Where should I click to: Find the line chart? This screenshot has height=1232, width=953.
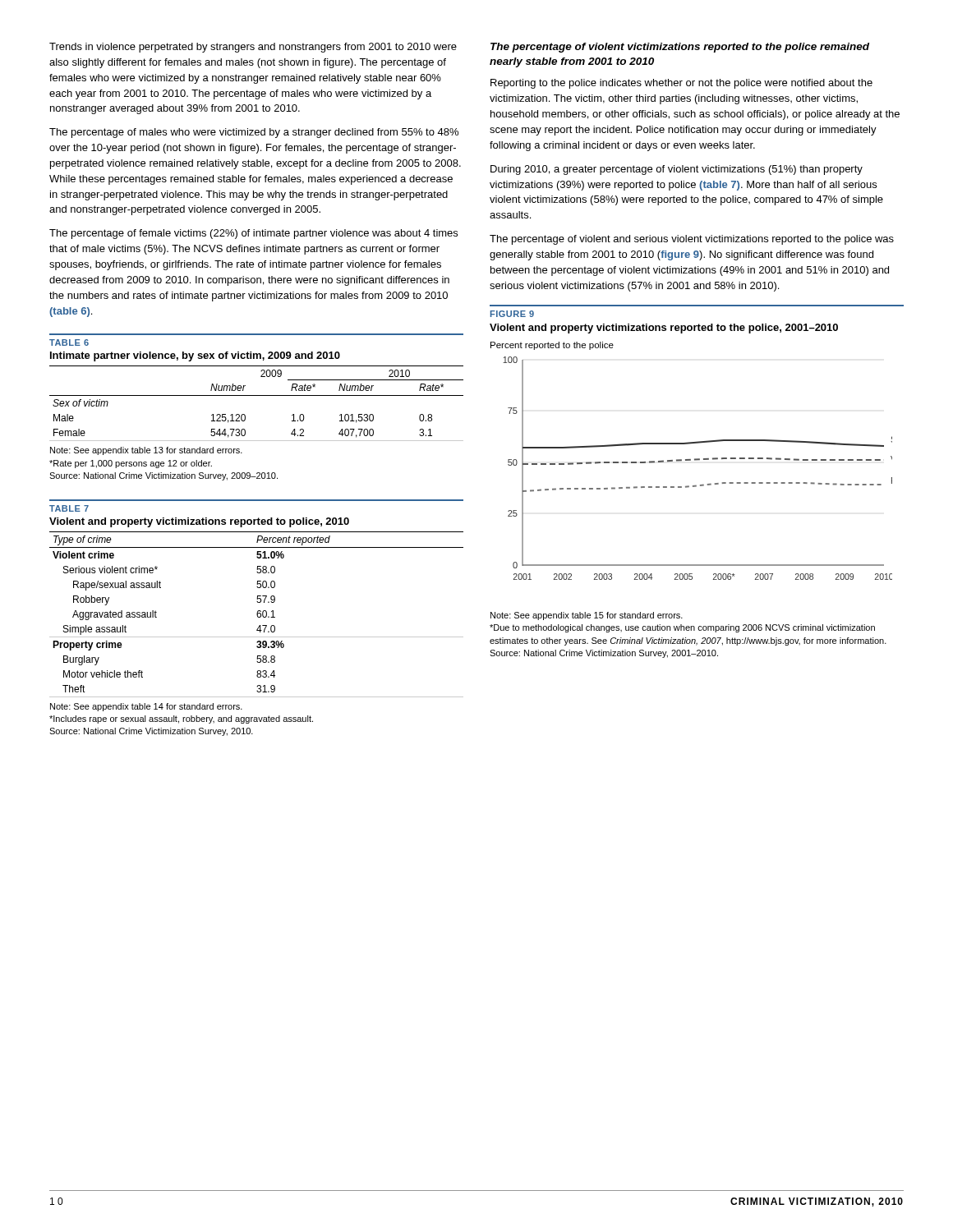(697, 473)
